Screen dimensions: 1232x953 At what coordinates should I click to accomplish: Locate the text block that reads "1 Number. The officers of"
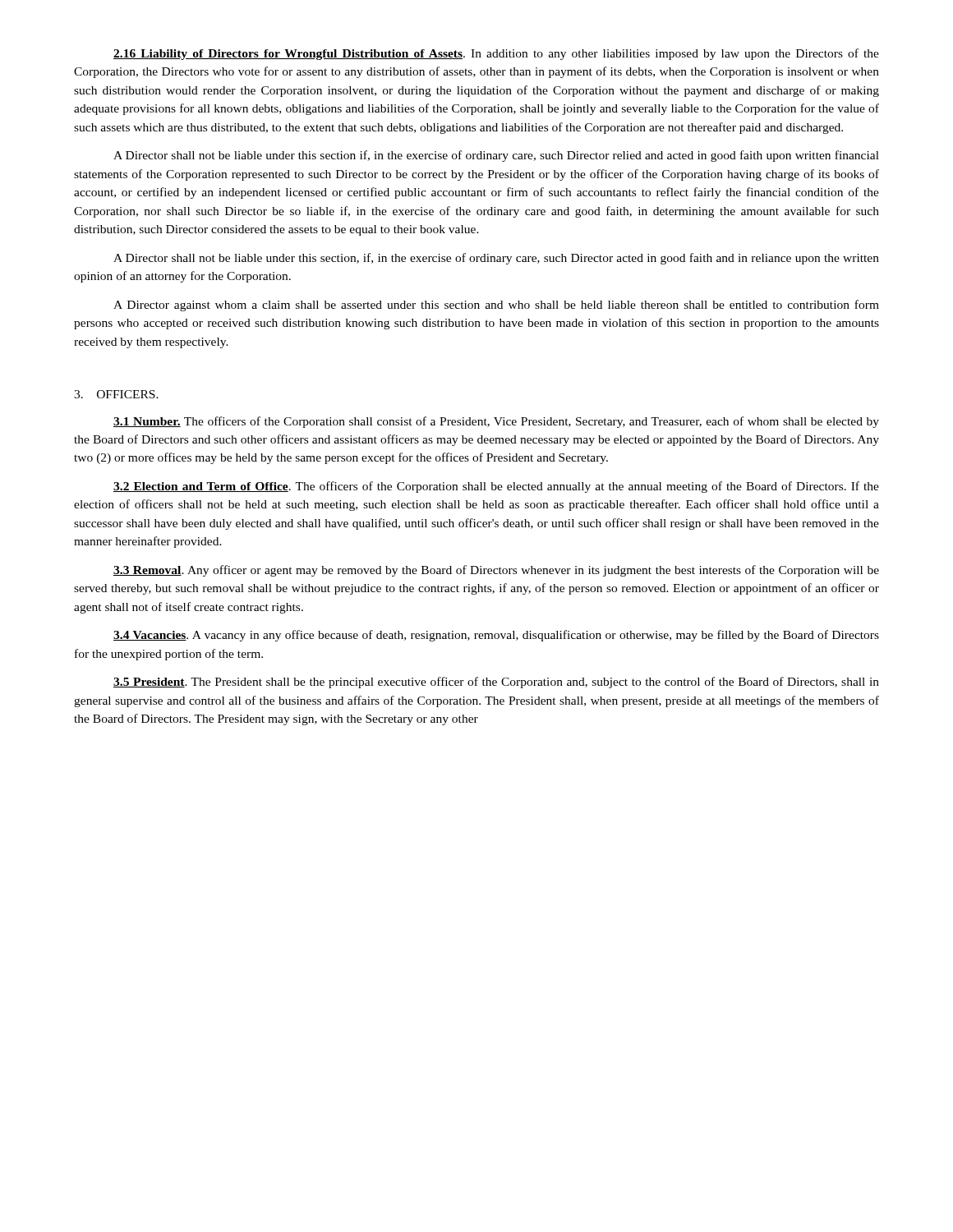(x=476, y=440)
